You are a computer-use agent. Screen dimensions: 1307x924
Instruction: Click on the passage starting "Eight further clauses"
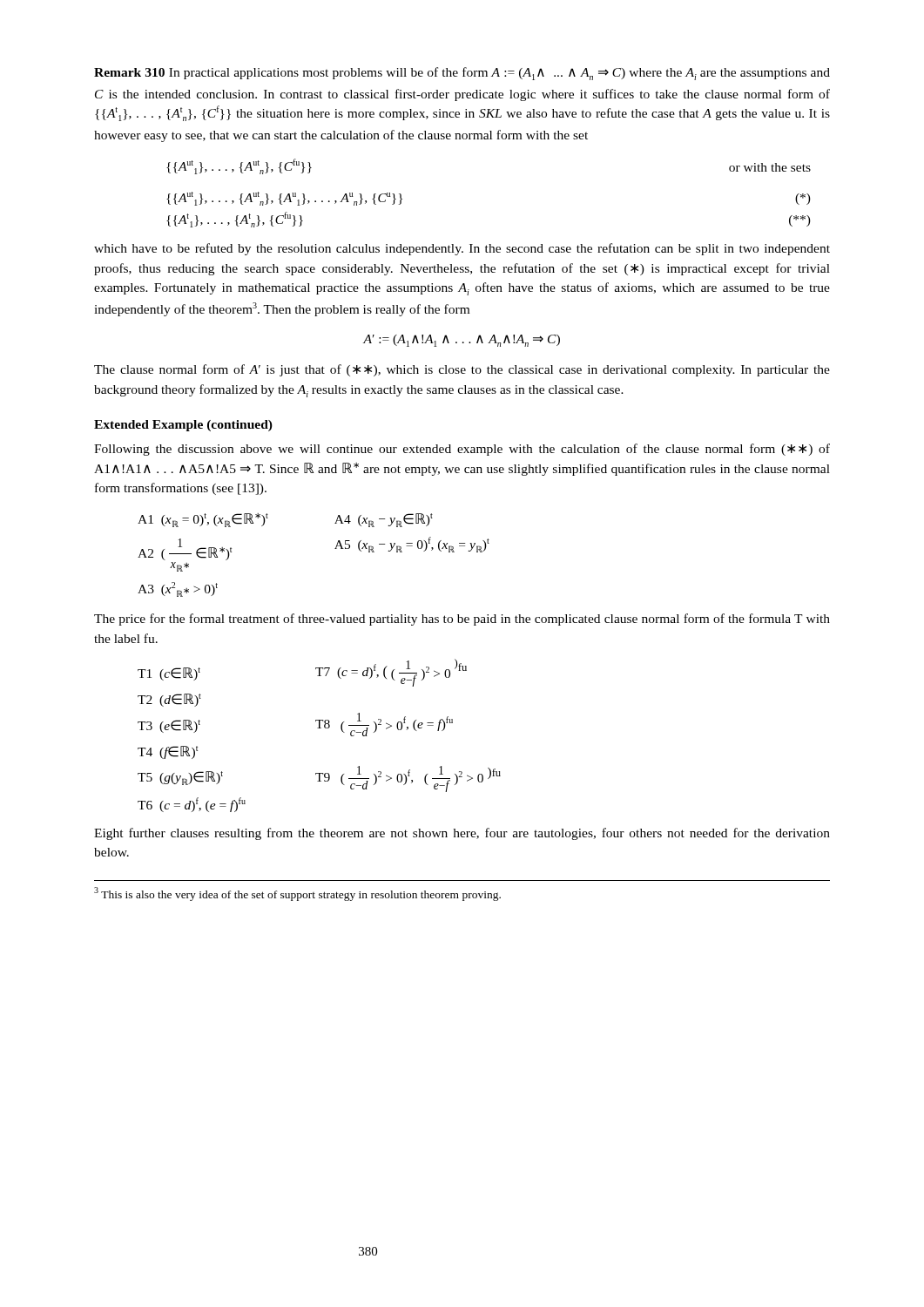pyautogui.click(x=462, y=843)
